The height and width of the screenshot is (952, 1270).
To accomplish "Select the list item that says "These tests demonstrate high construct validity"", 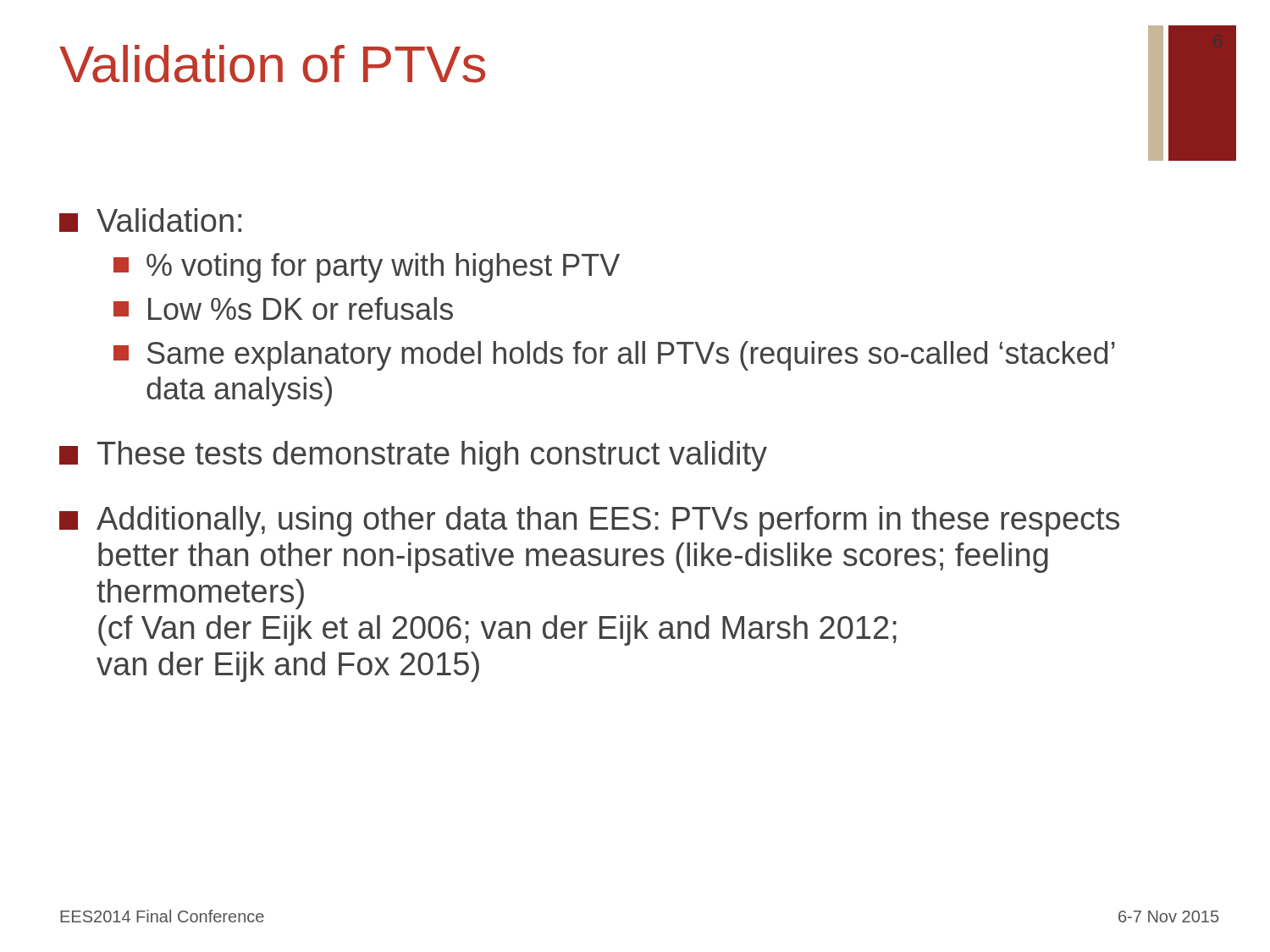I will (601, 454).
